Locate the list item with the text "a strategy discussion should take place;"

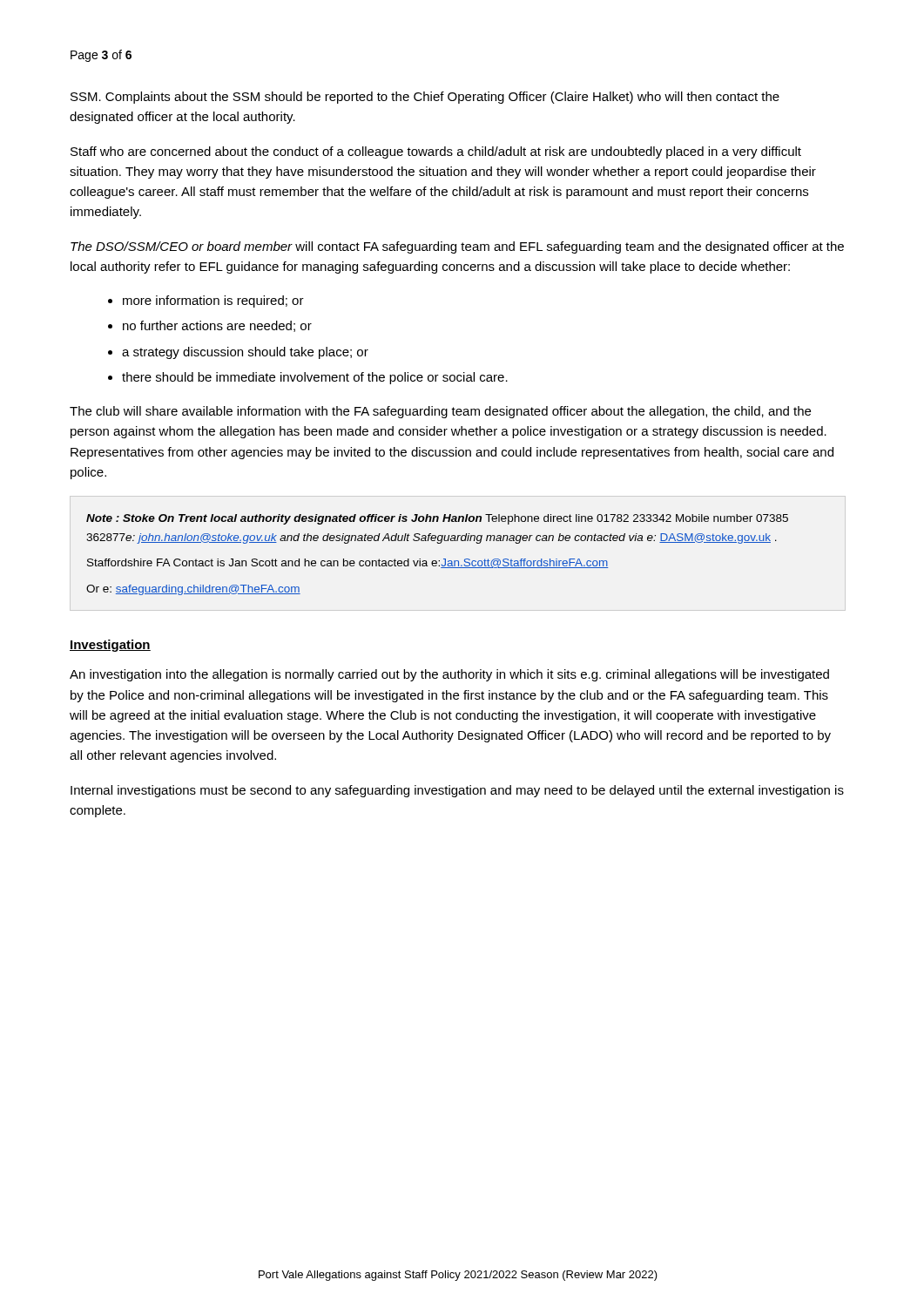(x=245, y=351)
